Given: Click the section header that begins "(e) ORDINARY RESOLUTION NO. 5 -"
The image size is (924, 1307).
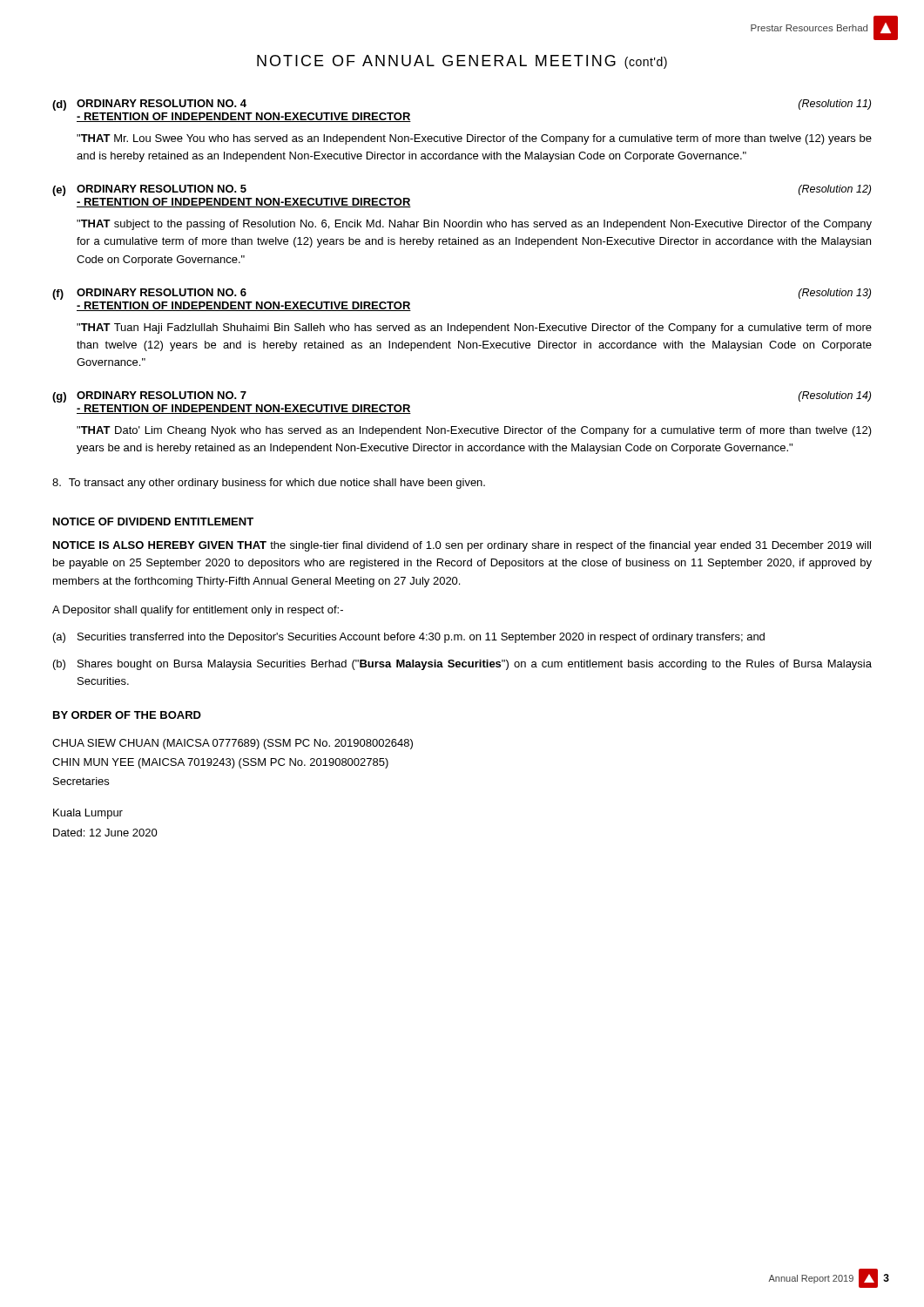Looking at the screenshot, I should (462, 225).
